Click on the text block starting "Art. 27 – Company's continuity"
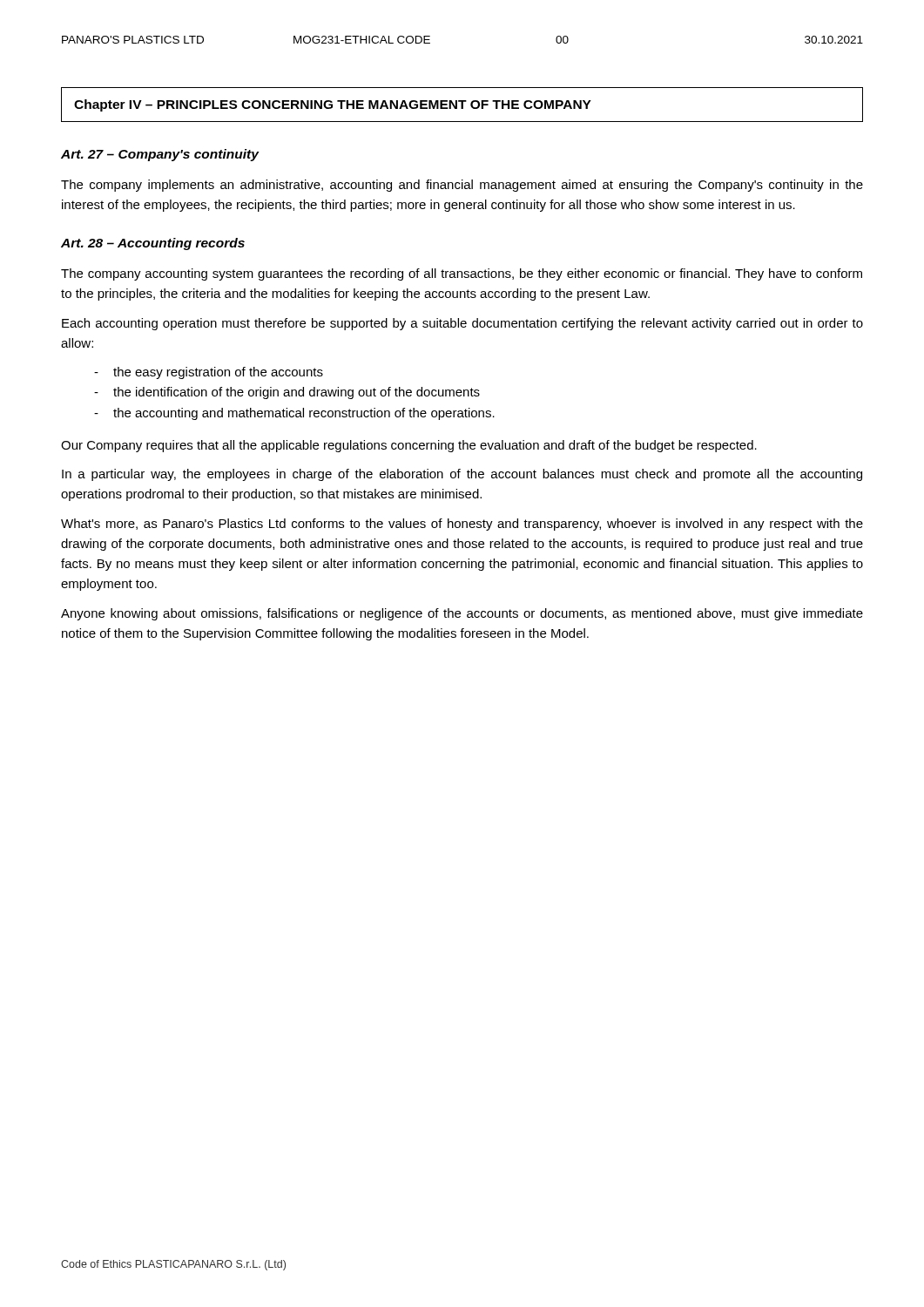This screenshot has width=924, height=1307. (160, 154)
